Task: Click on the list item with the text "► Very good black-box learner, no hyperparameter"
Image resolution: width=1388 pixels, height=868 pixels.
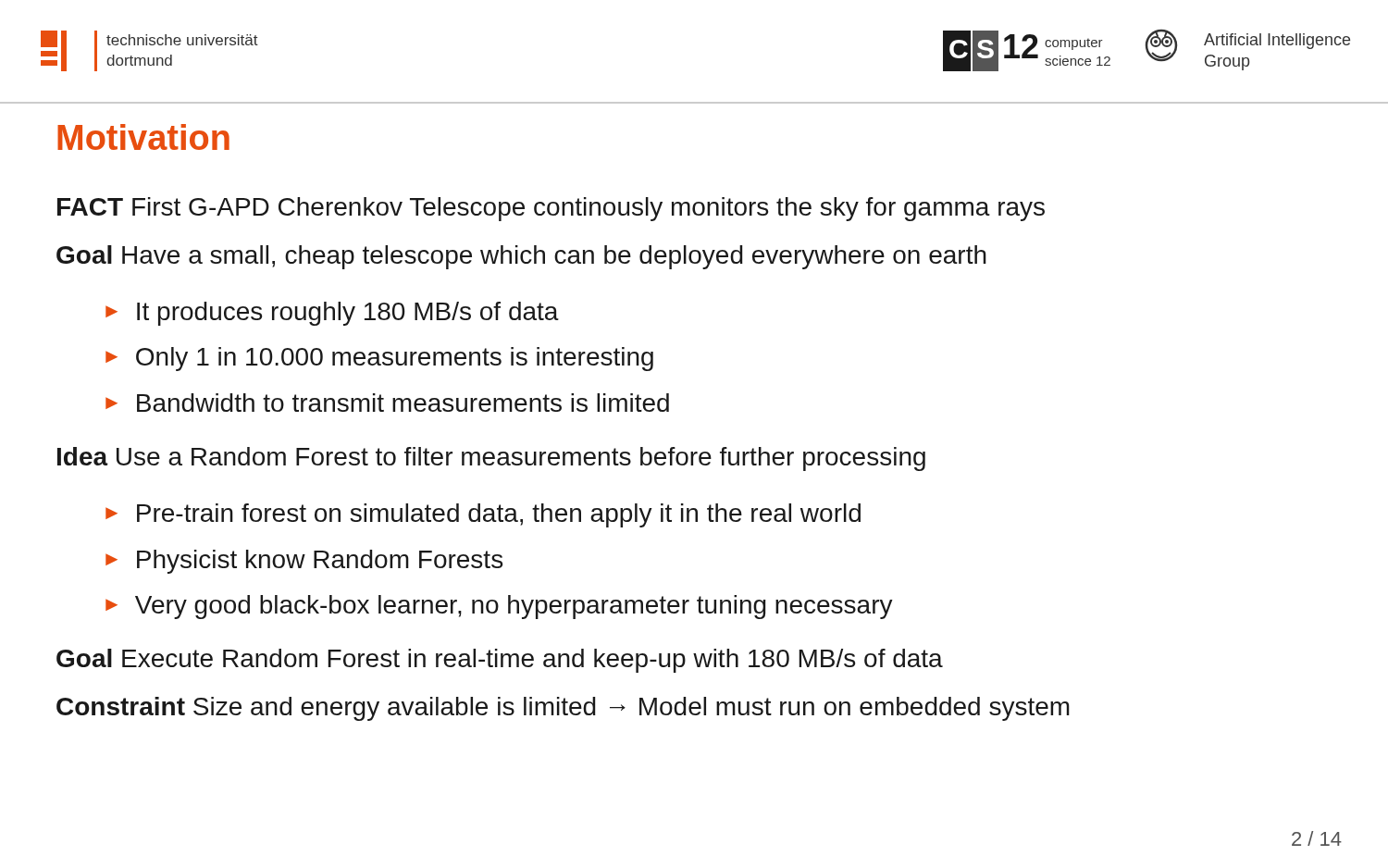Action: (497, 605)
